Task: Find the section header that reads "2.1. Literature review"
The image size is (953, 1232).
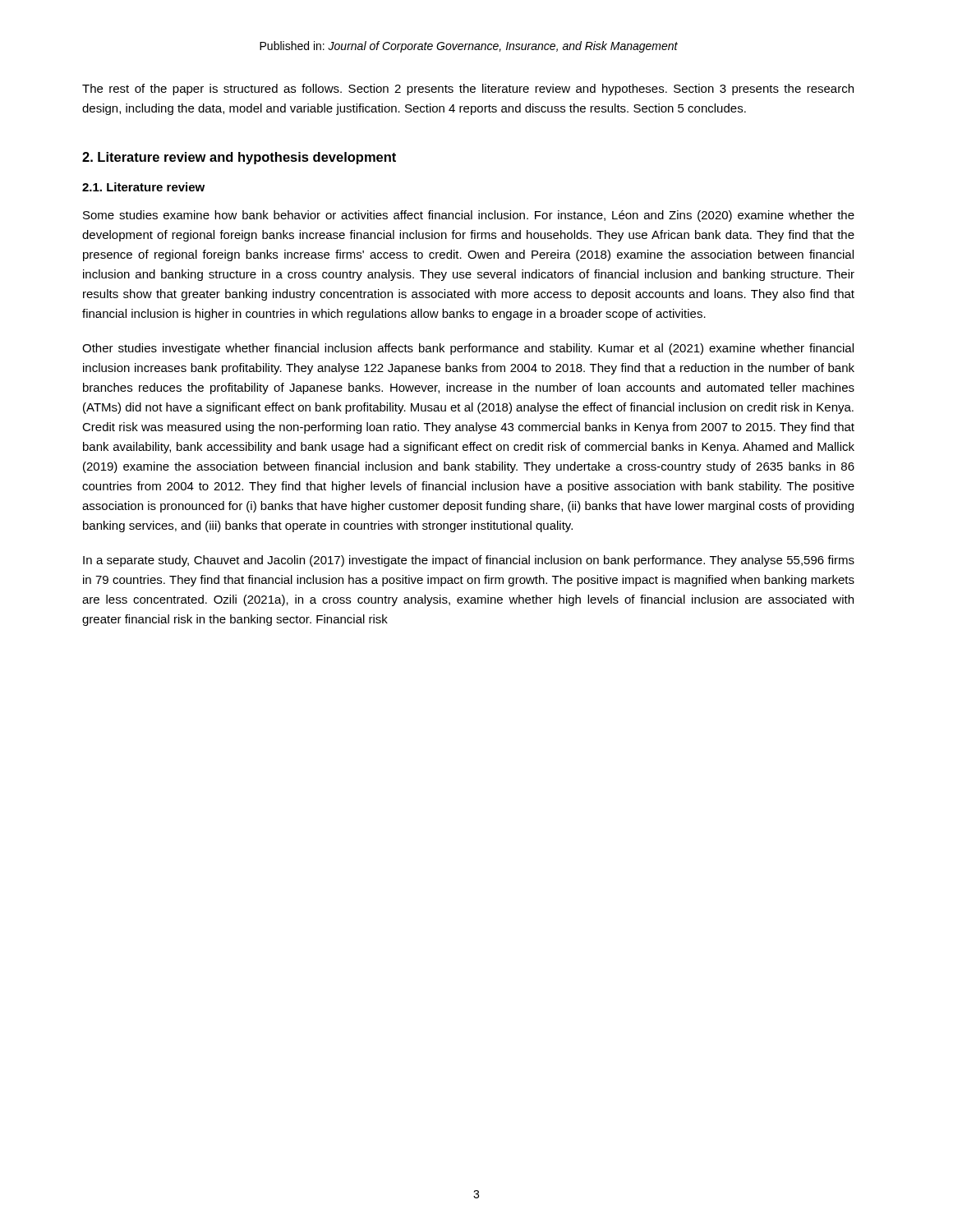Action: point(143,187)
